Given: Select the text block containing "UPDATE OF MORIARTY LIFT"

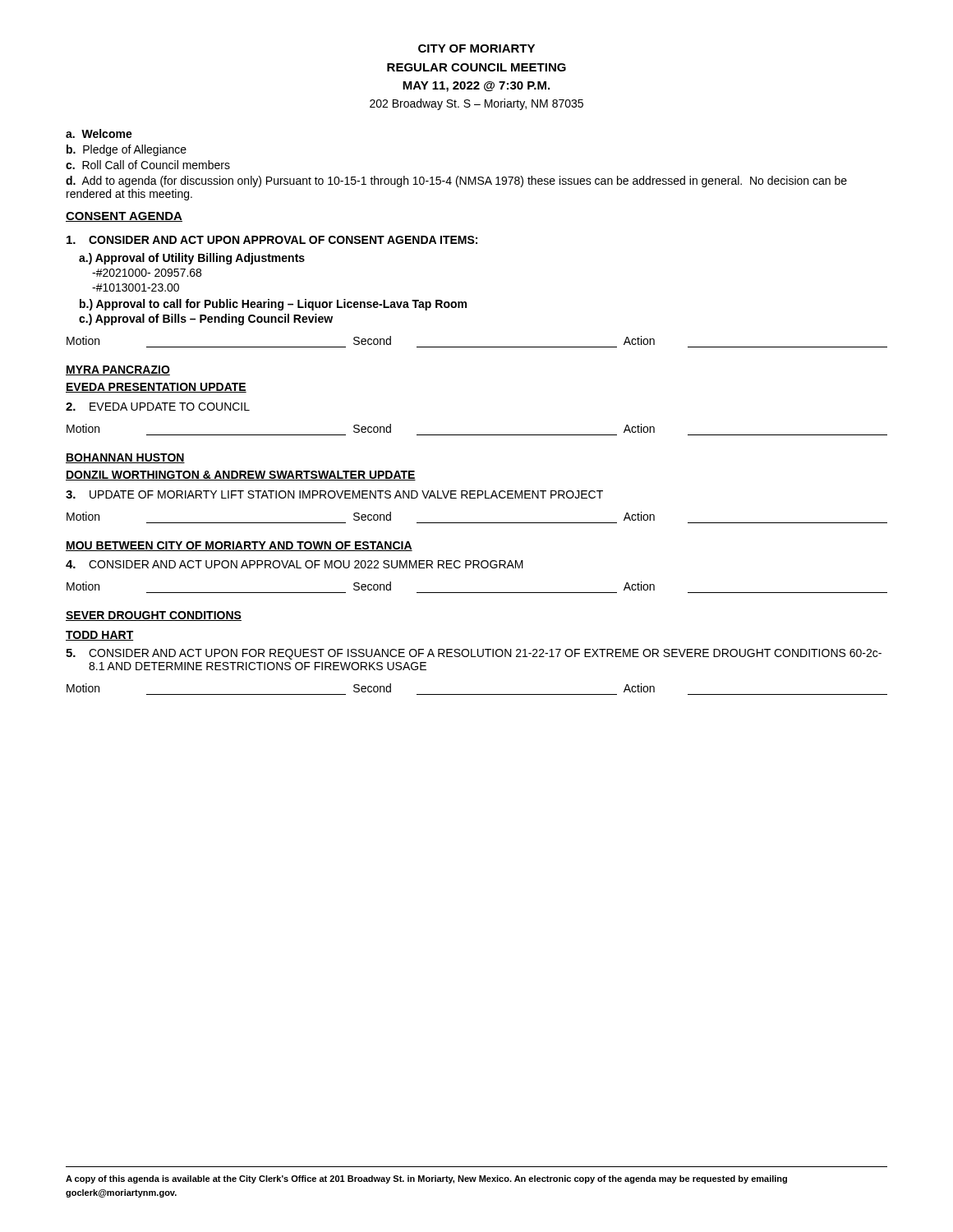Looking at the screenshot, I should 334,494.
